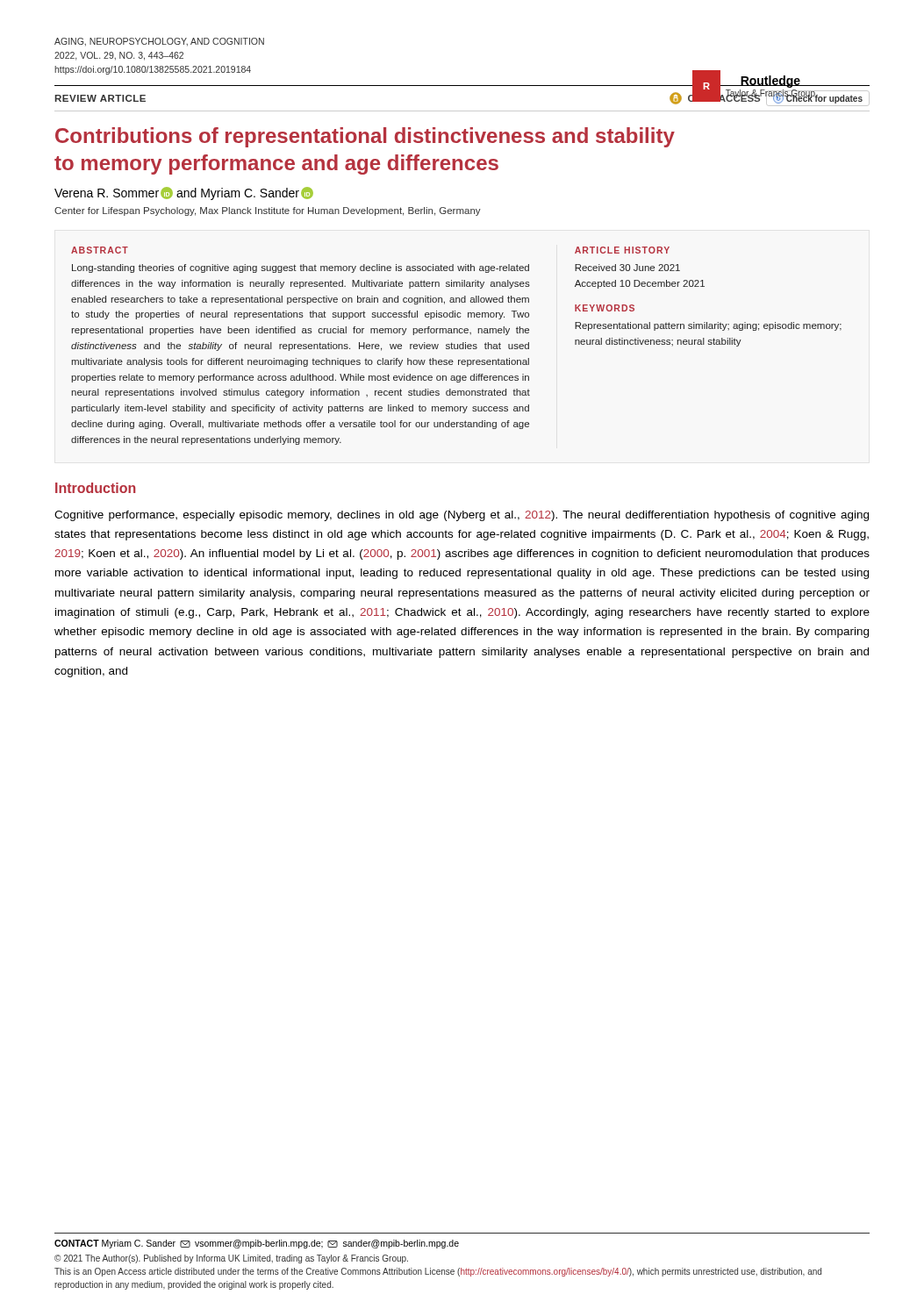Click on the title that reads "Contributions of representational distinctiveness and stability to memory"

tap(365, 149)
